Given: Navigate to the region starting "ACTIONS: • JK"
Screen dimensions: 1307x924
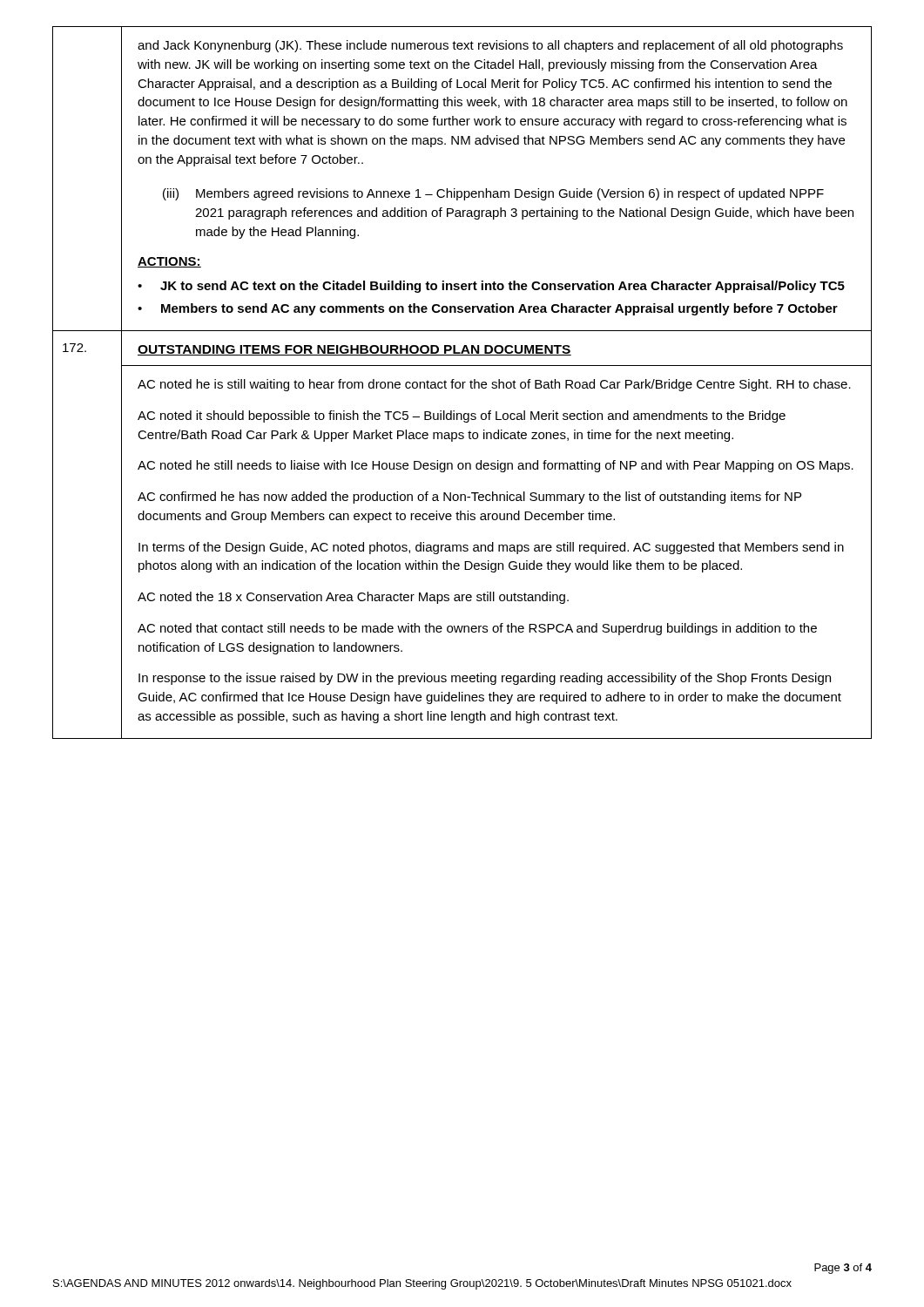Looking at the screenshot, I should tap(496, 284).
